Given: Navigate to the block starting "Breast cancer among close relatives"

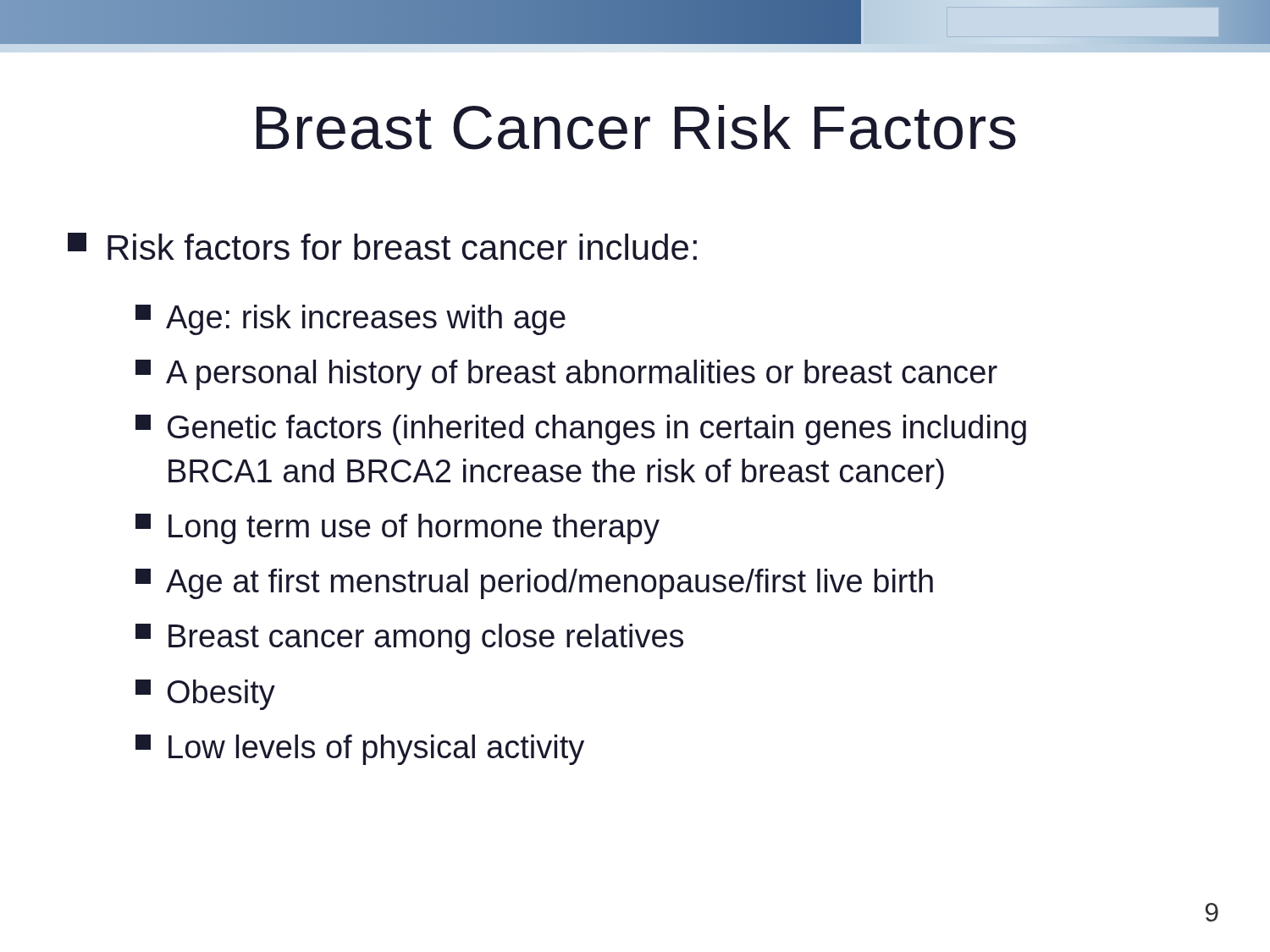Looking at the screenshot, I should point(410,637).
